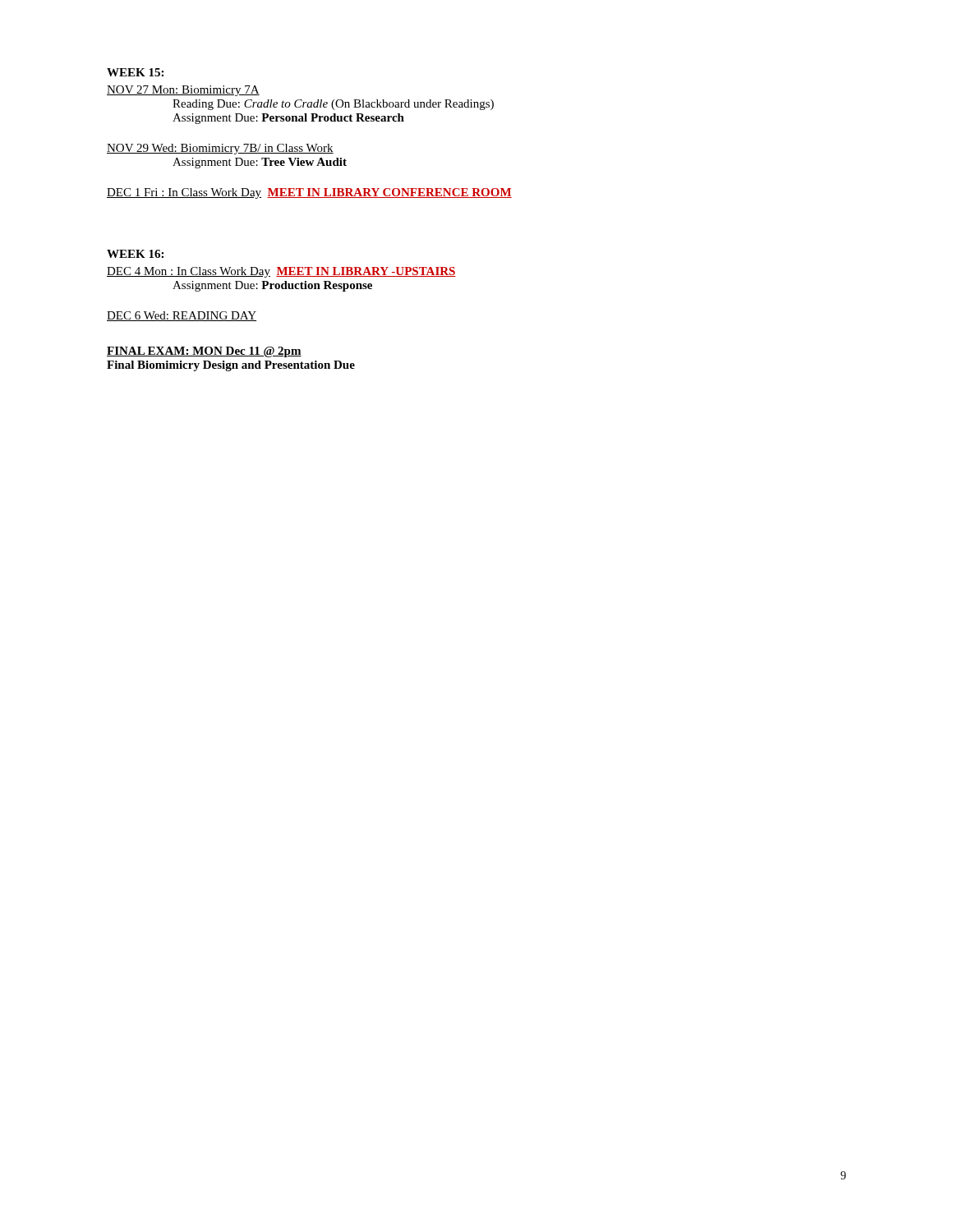This screenshot has width=953, height=1232.
Task: Click on the text starting "NOV 29 Wed: Biomimicry 7B/ in Class"
Action: pyautogui.click(x=220, y=149)
